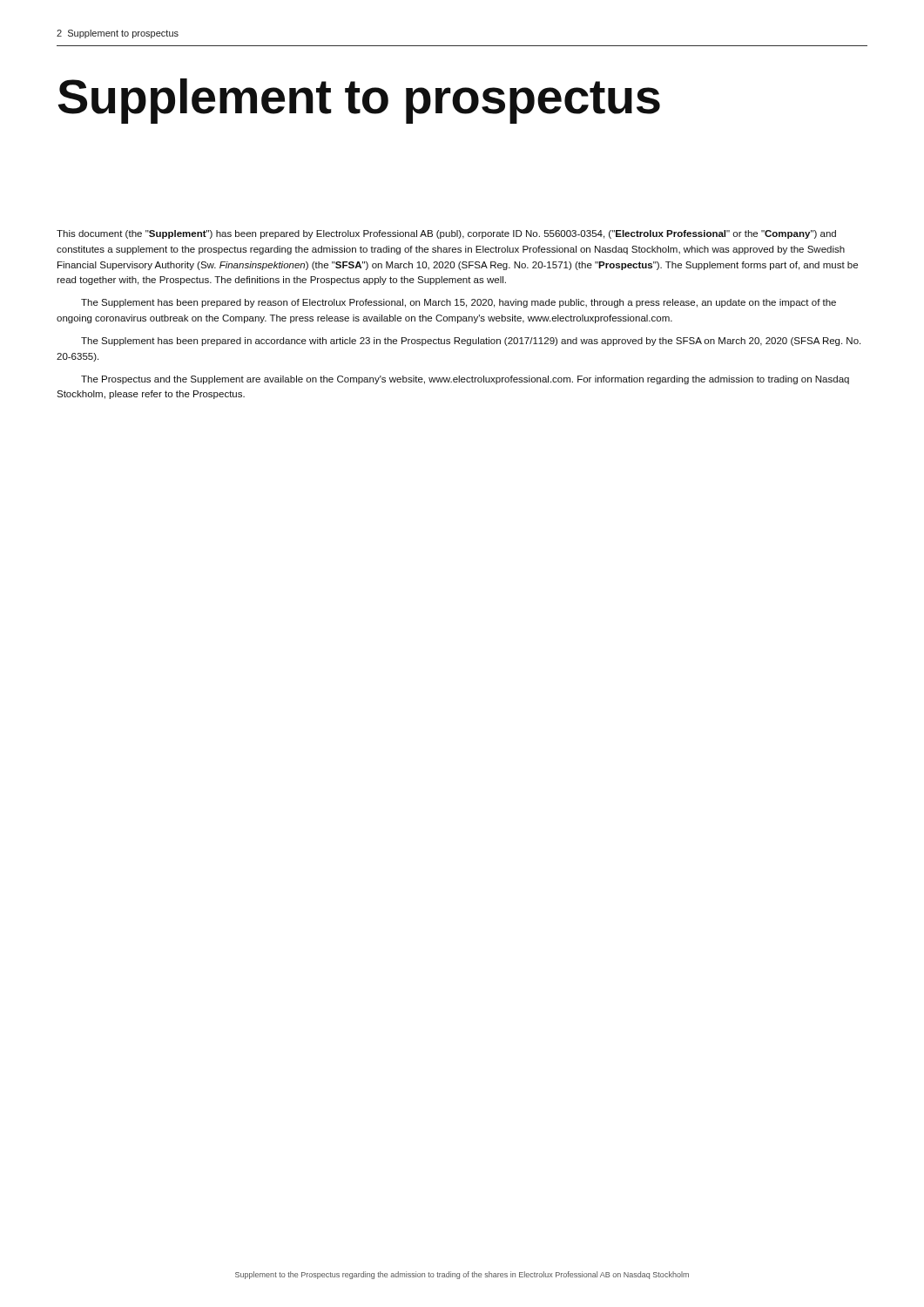Point to the text starting "This document (the"
The height and width of the screenshot is (1307, 924).
(x=457, y=257)
